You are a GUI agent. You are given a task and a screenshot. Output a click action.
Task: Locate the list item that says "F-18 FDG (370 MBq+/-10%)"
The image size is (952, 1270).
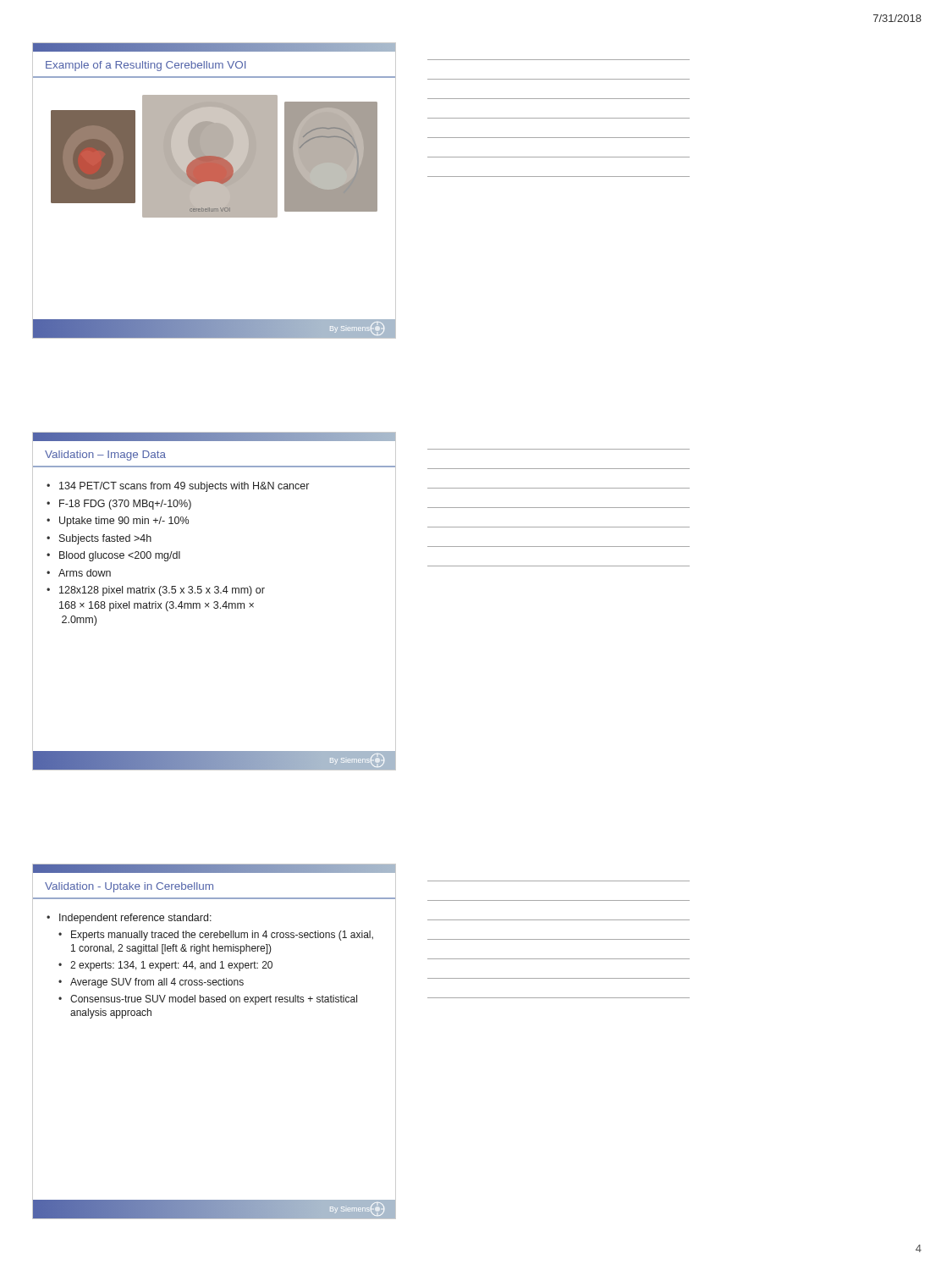pos(125,503)
